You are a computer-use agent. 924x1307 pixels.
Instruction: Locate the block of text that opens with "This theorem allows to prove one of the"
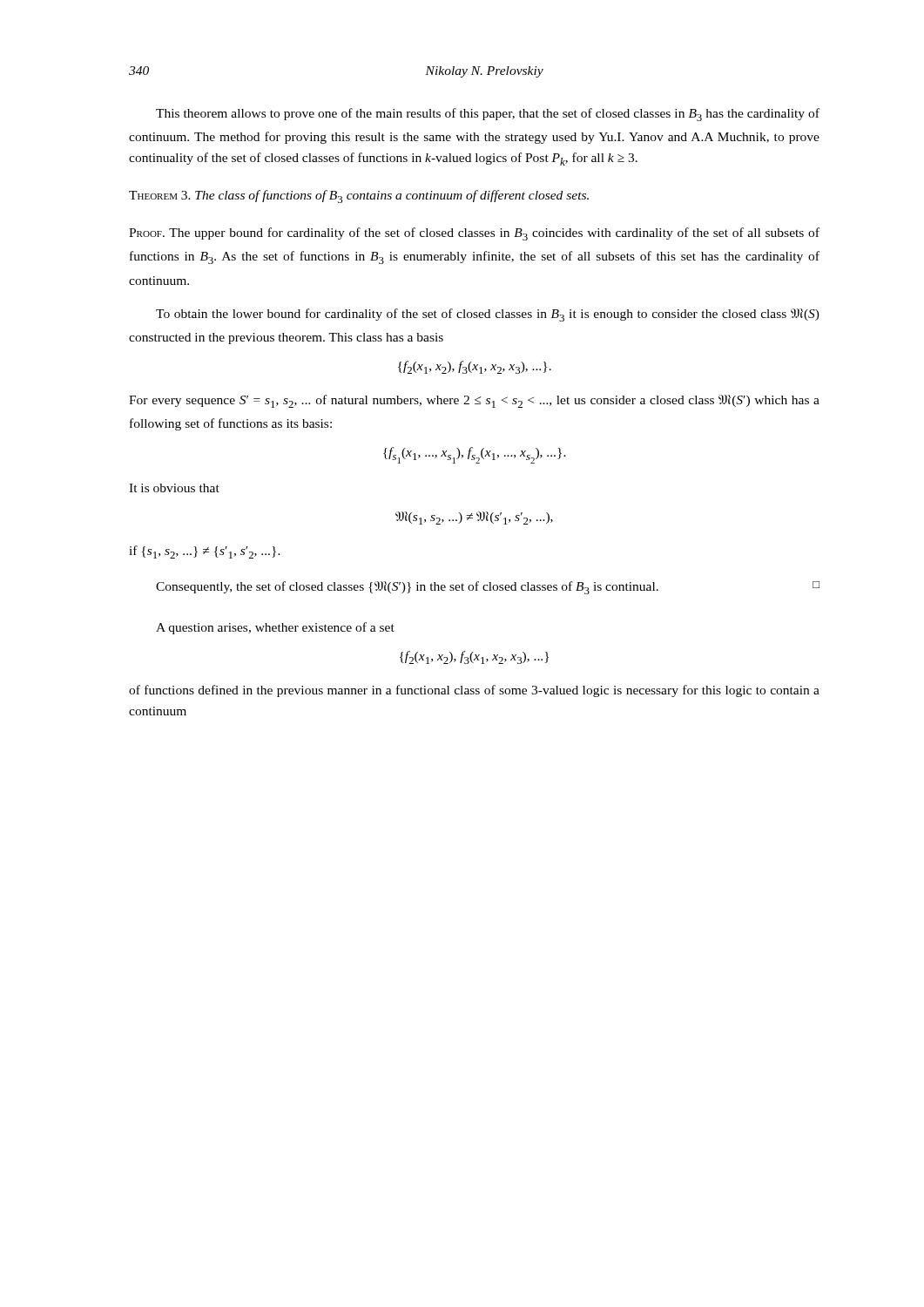(474, 137)
